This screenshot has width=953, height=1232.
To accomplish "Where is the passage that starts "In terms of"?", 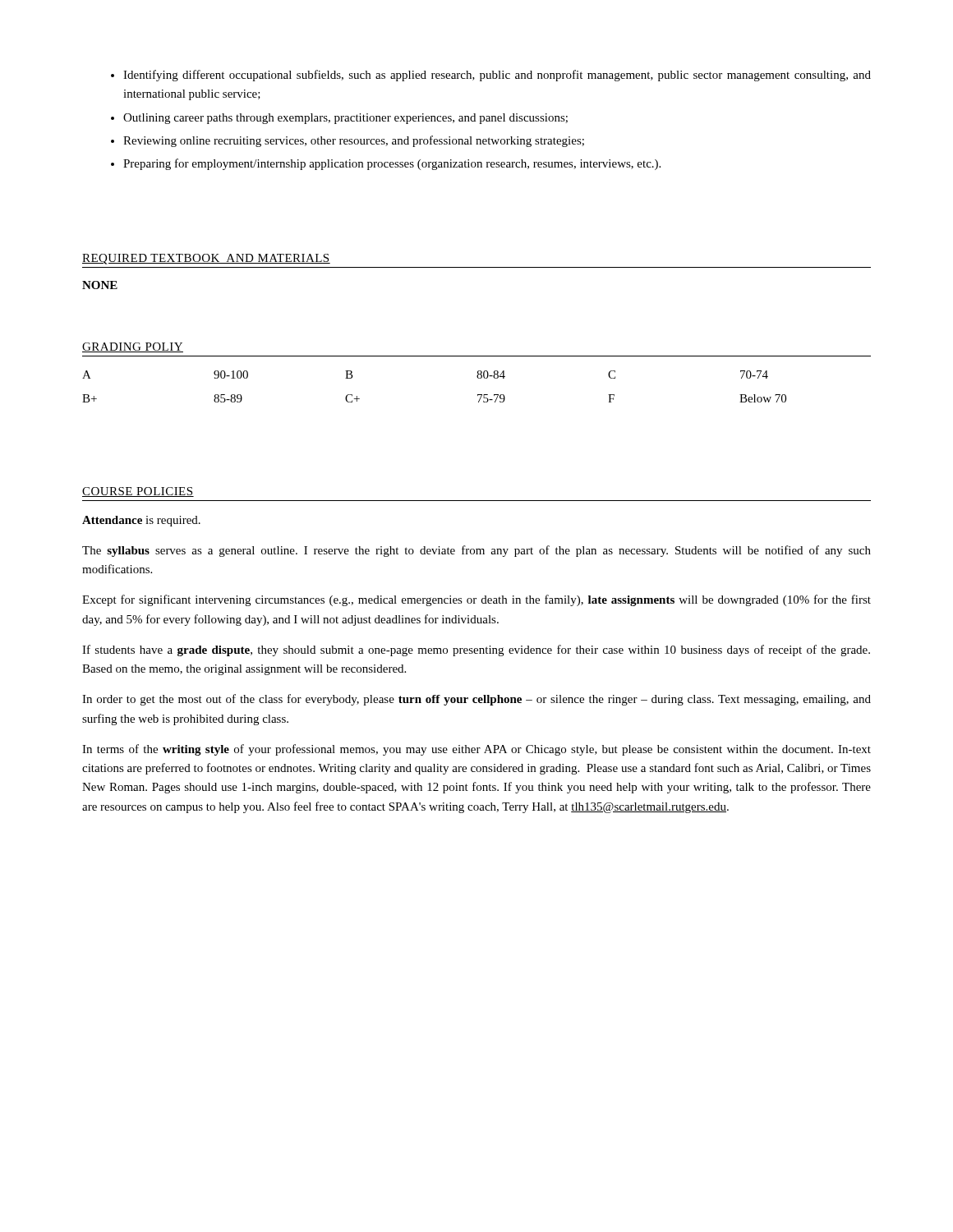I will [x=476, y=778].
